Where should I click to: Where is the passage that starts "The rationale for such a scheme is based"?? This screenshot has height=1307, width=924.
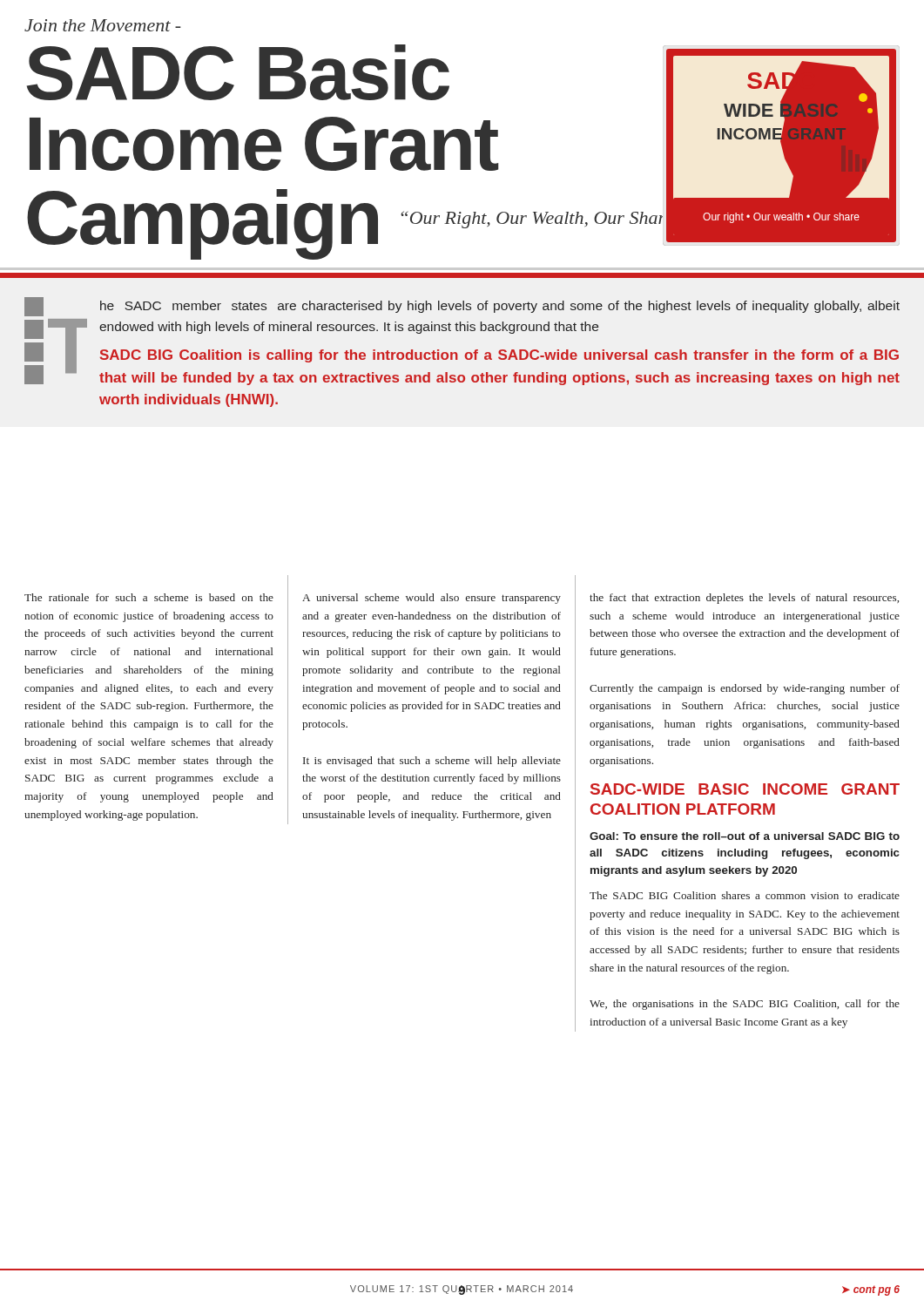point(149,706)
